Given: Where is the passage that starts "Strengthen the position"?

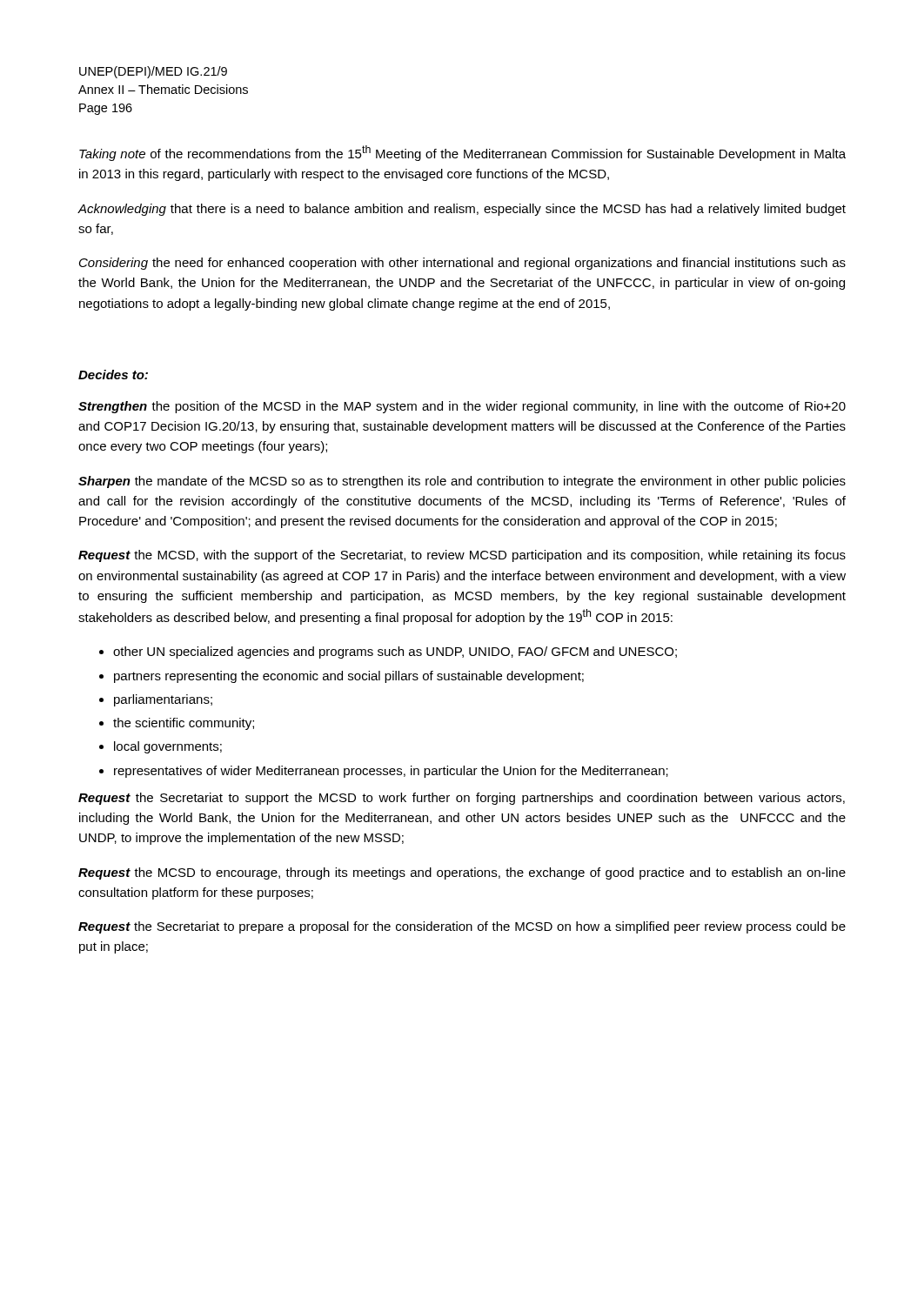Looking at the screenshot, I should tap(462, 426).
